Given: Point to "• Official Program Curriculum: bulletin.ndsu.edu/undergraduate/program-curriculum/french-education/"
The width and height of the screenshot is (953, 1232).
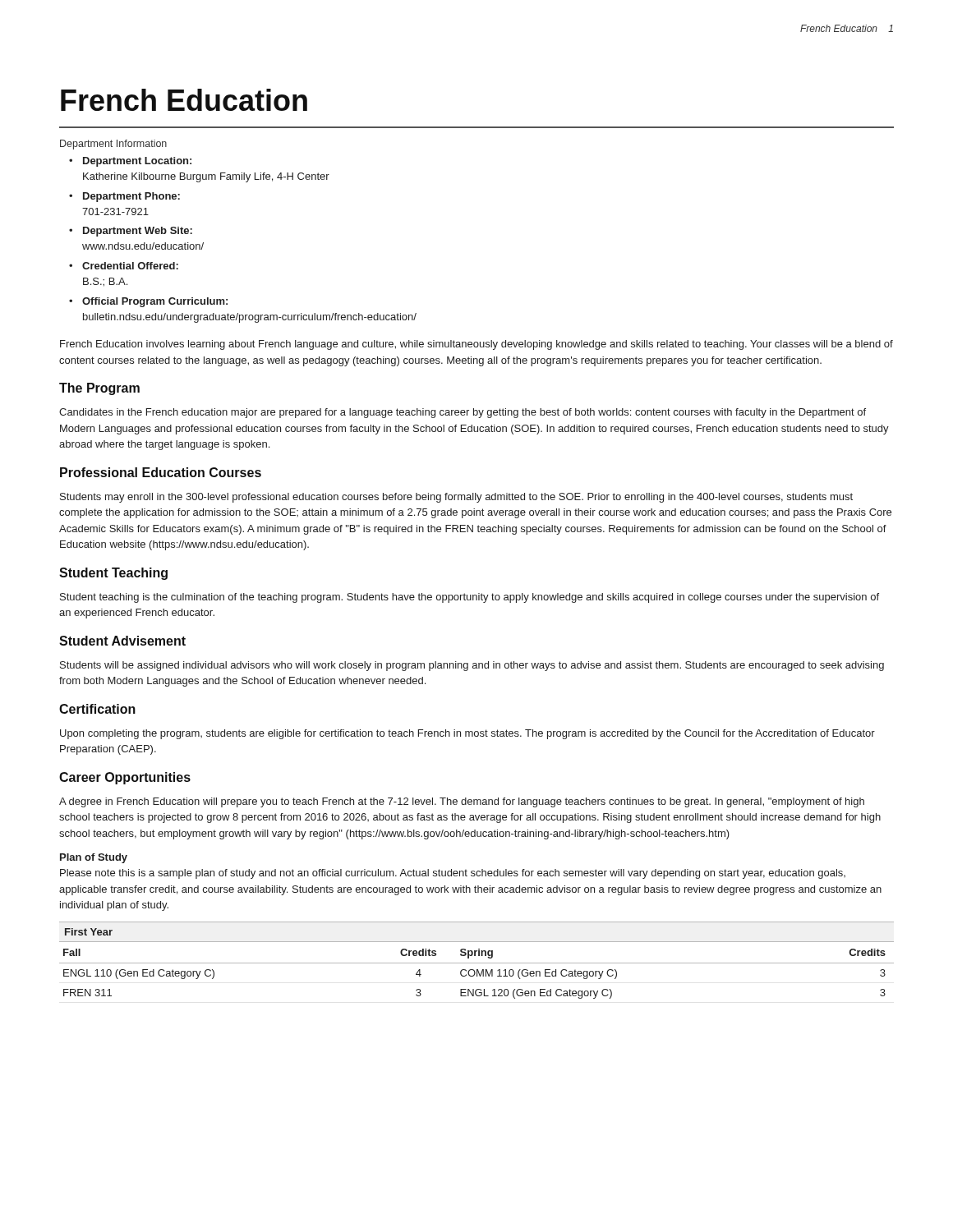Looking at the screenshot, I should (244, 308).
